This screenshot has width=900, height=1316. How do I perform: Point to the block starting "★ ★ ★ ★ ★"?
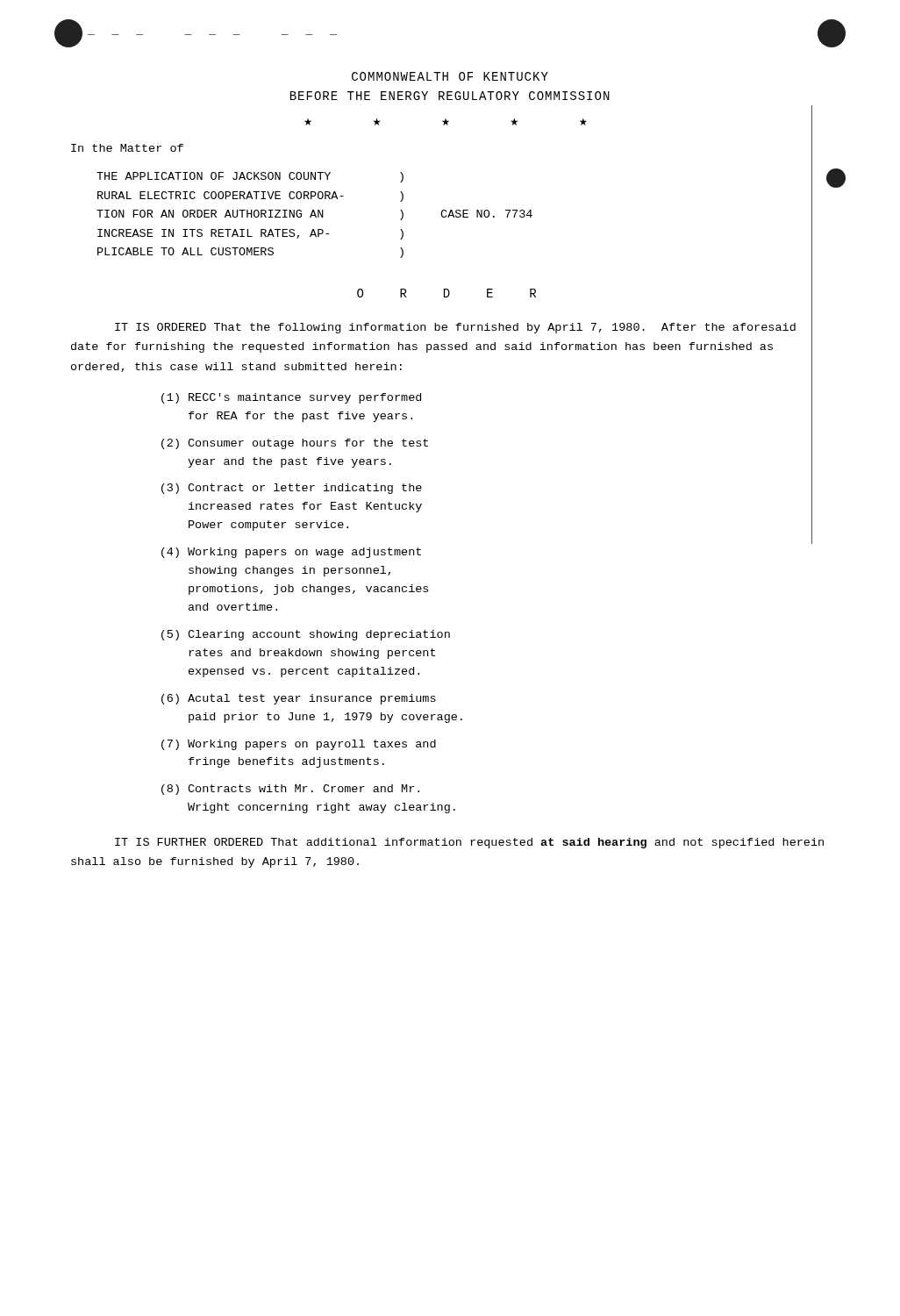point(450,122)
